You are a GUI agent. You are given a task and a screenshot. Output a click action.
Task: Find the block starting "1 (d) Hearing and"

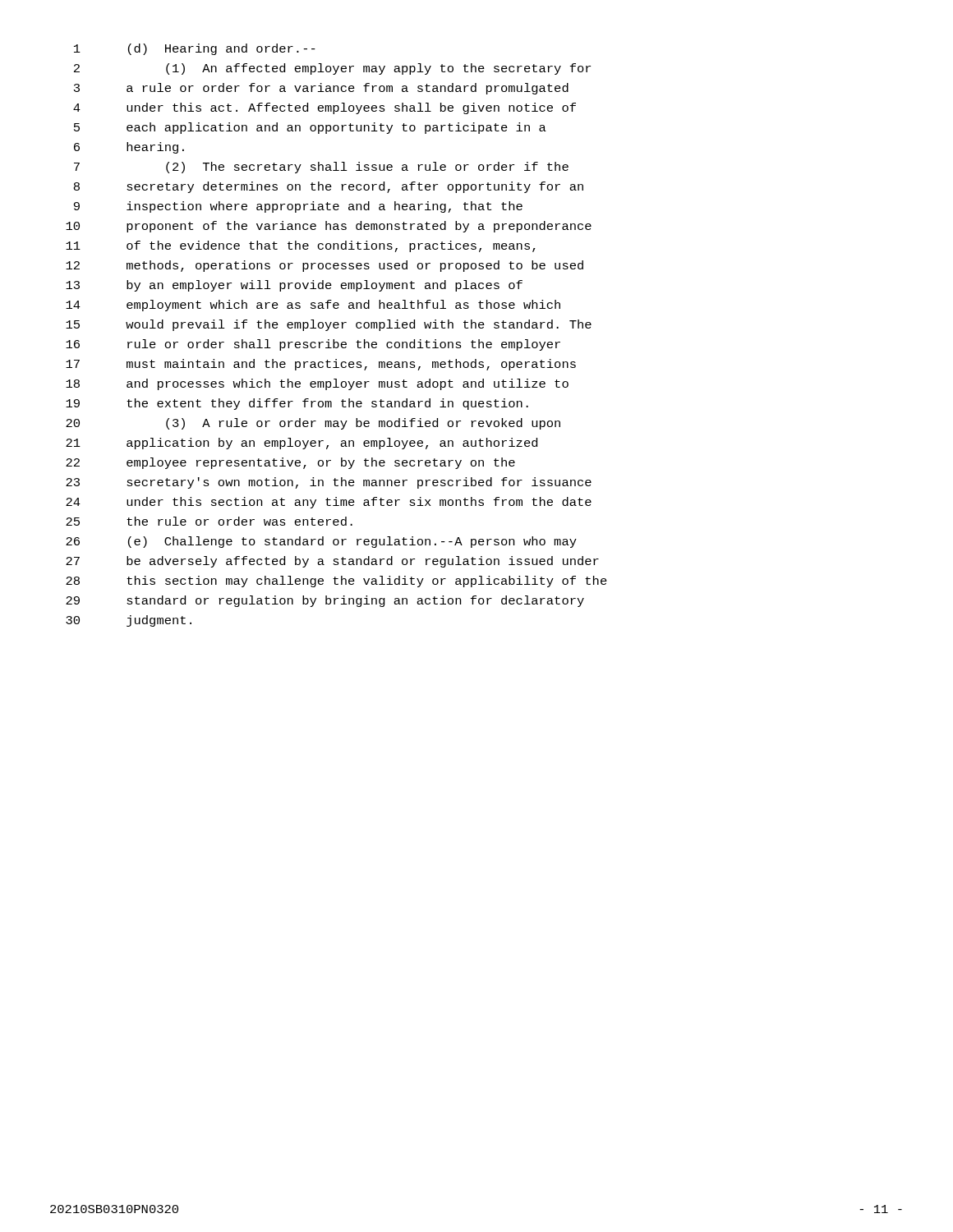195,49
